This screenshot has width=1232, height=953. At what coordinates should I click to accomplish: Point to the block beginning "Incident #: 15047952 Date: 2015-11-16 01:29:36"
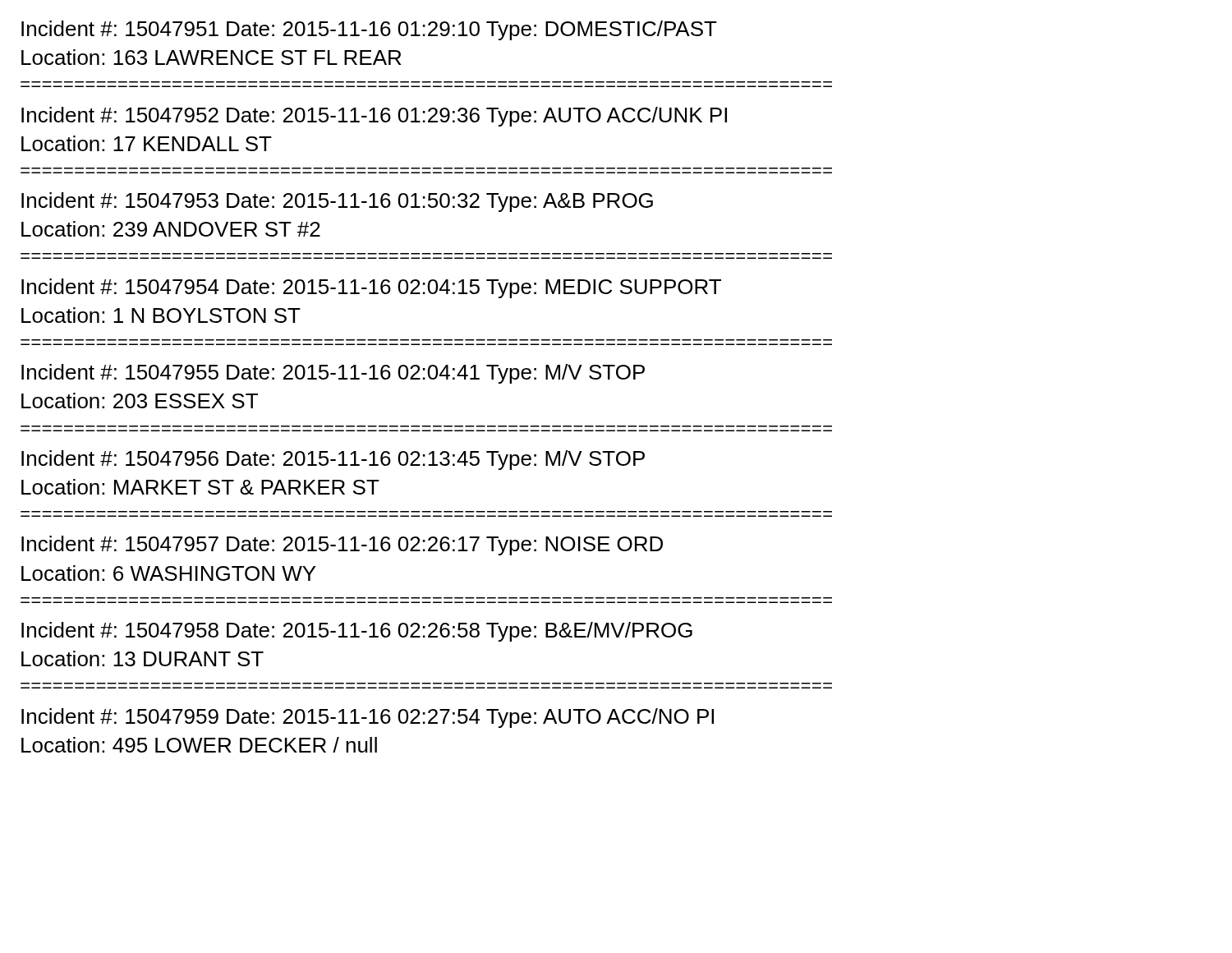pos(616,130)
